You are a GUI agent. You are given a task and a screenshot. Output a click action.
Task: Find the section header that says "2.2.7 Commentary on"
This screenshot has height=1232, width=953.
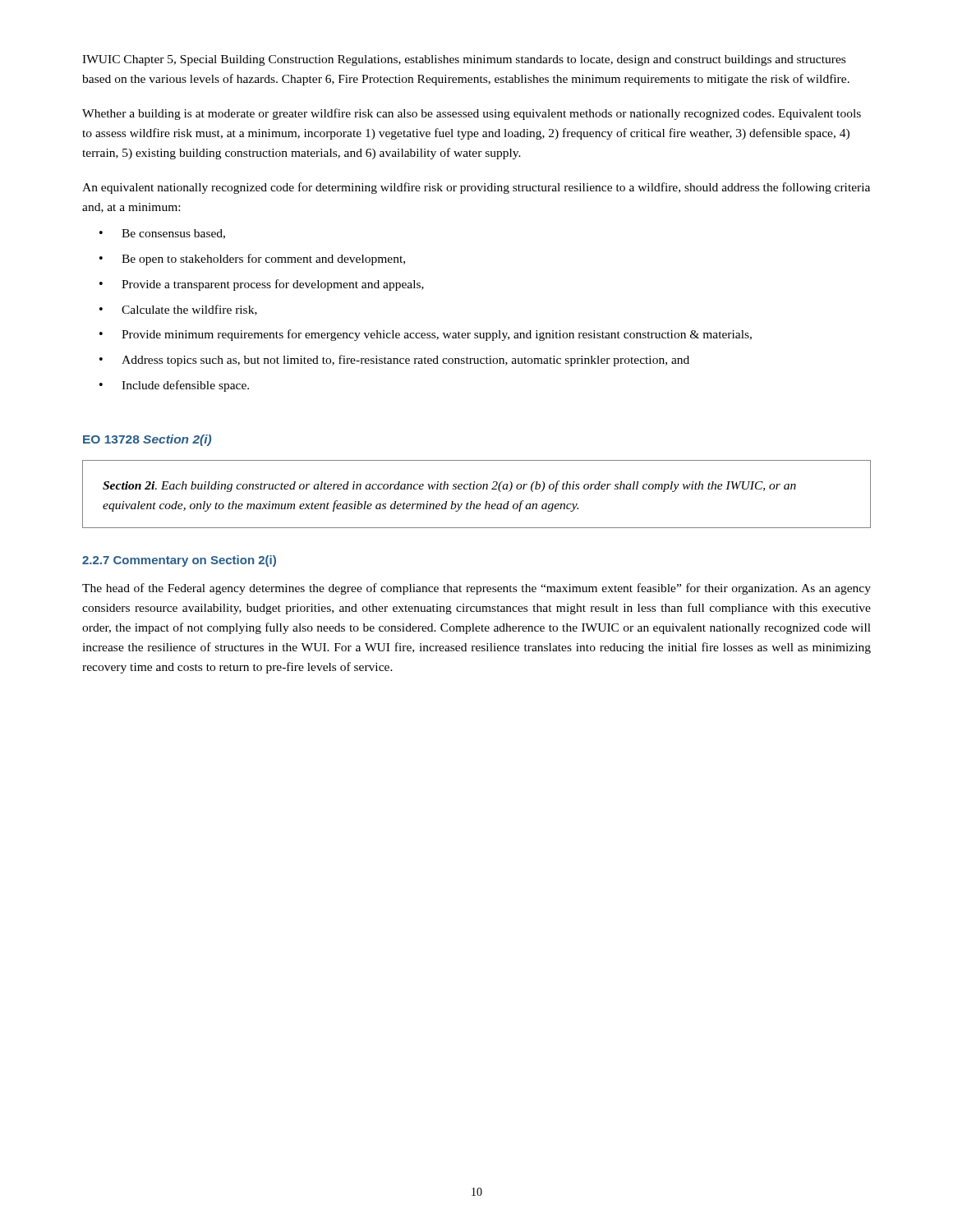179,560
